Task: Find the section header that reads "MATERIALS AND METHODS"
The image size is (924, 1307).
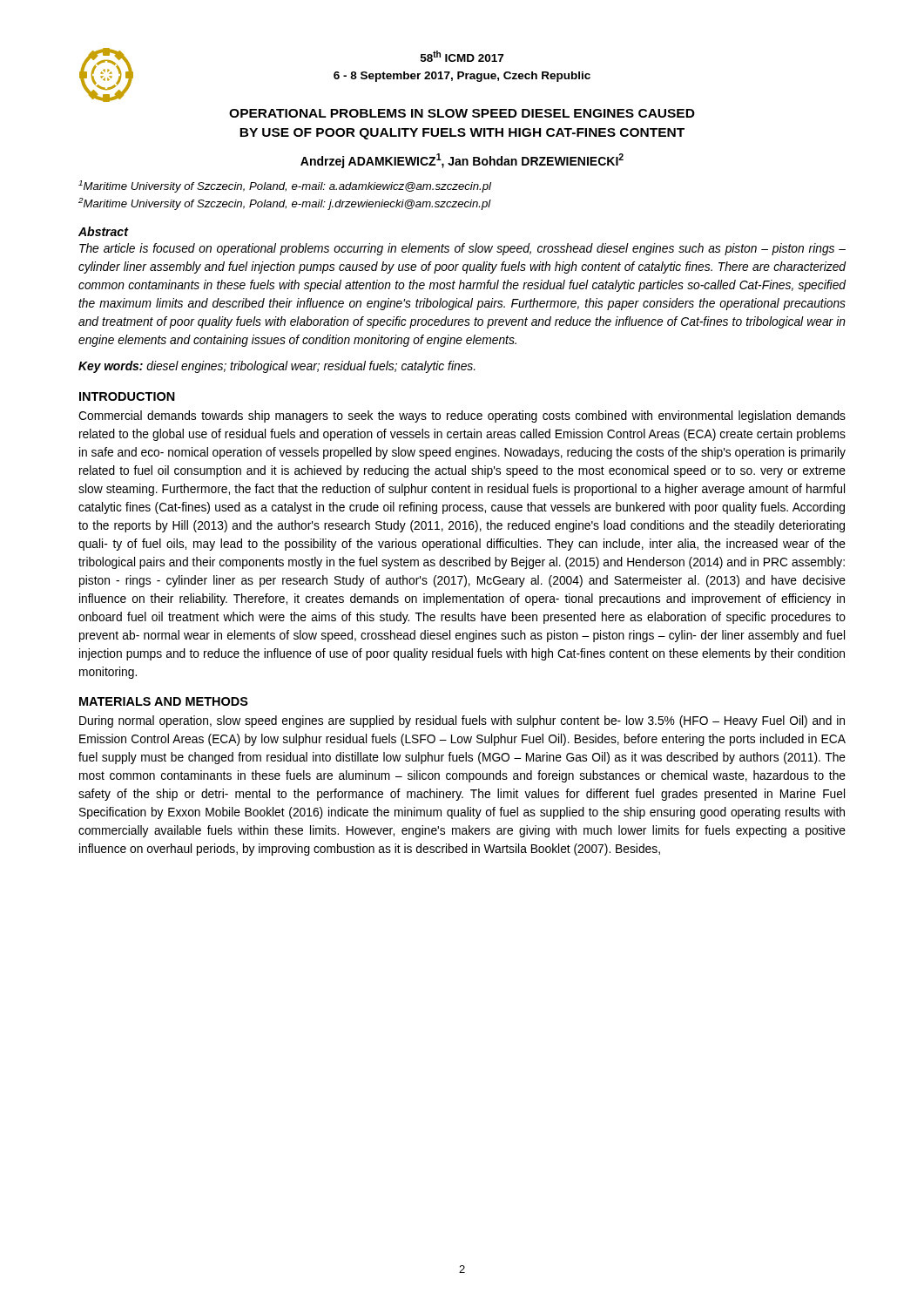Action: point(163,701)
